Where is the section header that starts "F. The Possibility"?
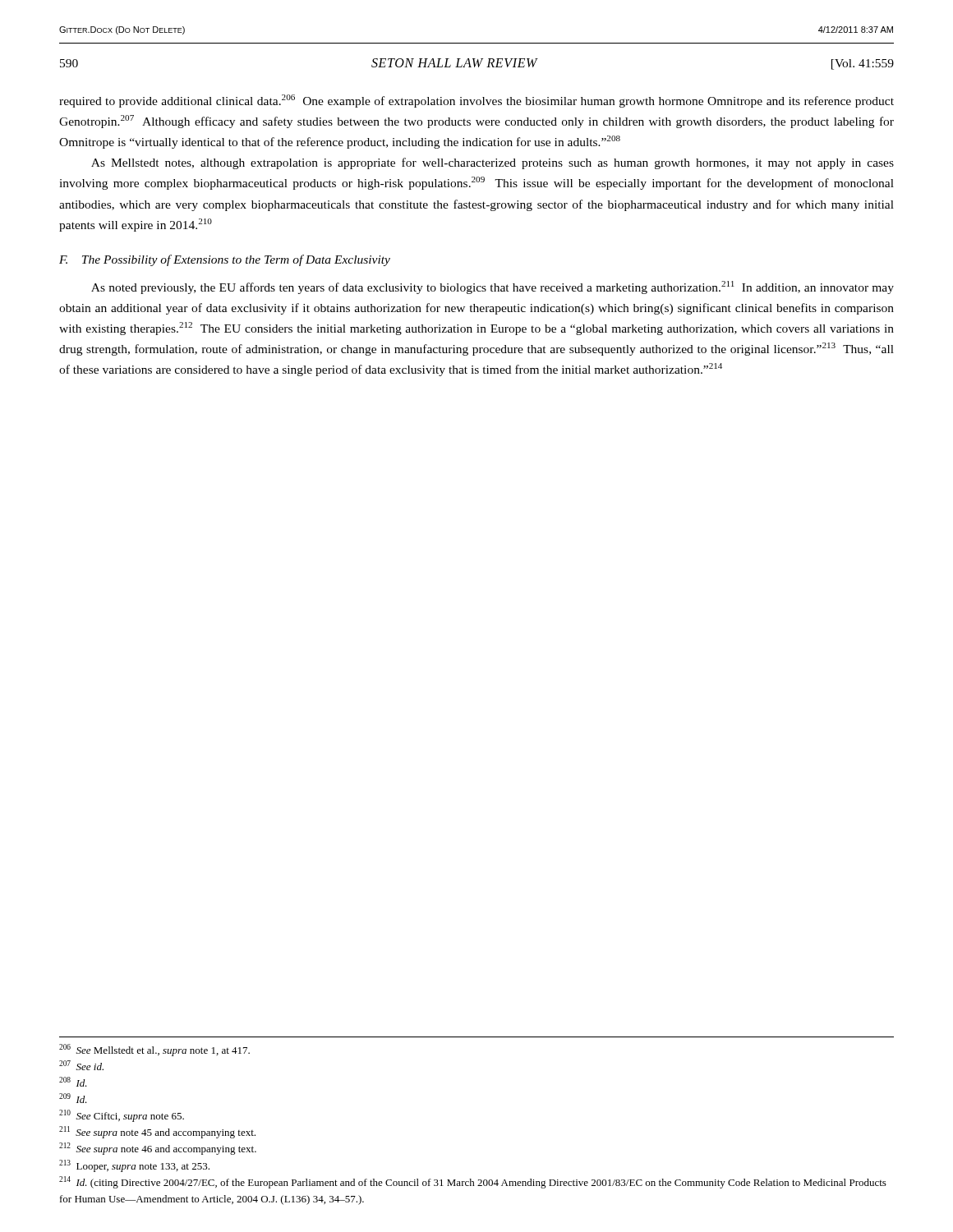This screenshot has height=1232, width=953. pyautogui.click(x=225, y=259)
